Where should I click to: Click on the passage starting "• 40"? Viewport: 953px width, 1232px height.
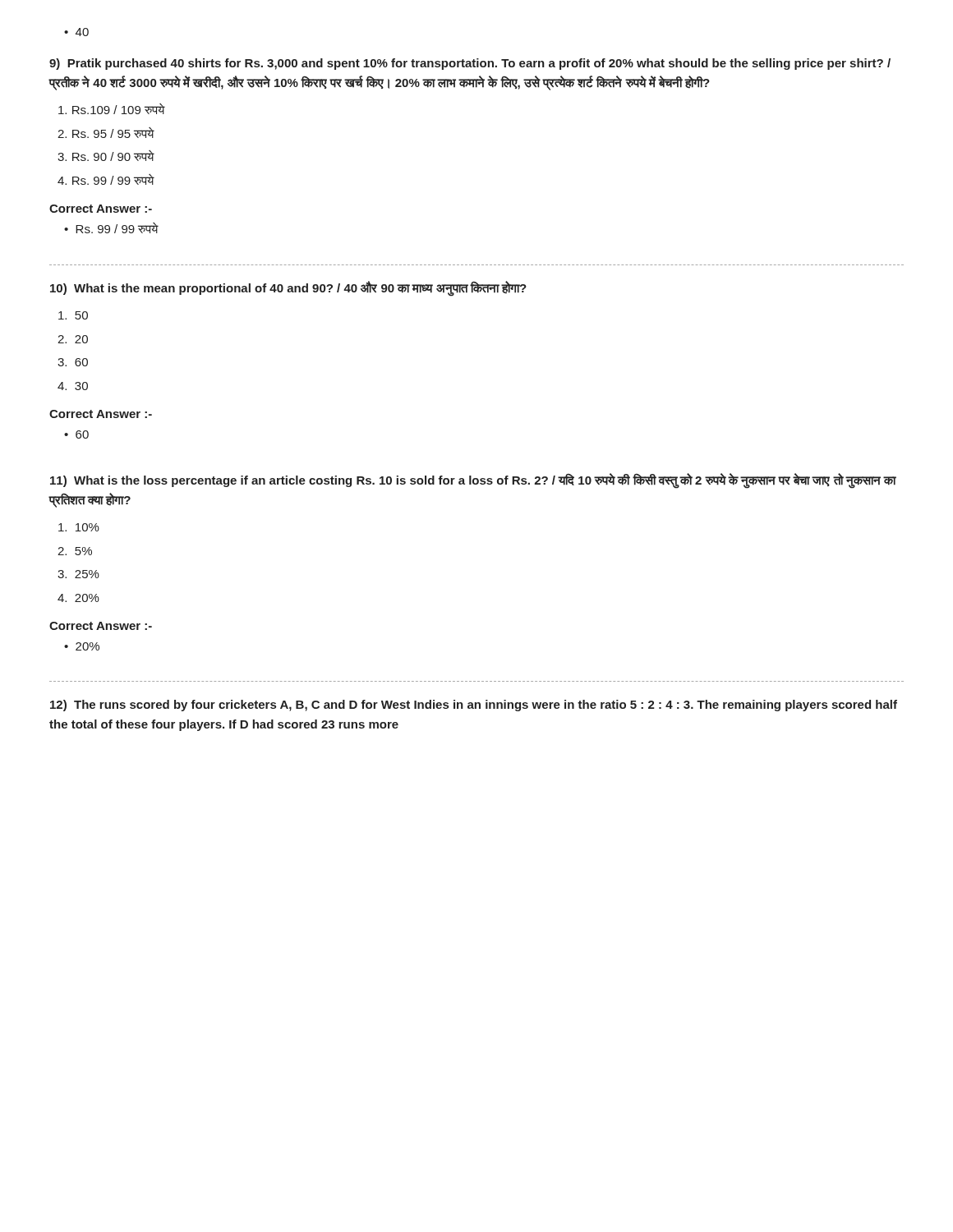(x=76, y=32)
